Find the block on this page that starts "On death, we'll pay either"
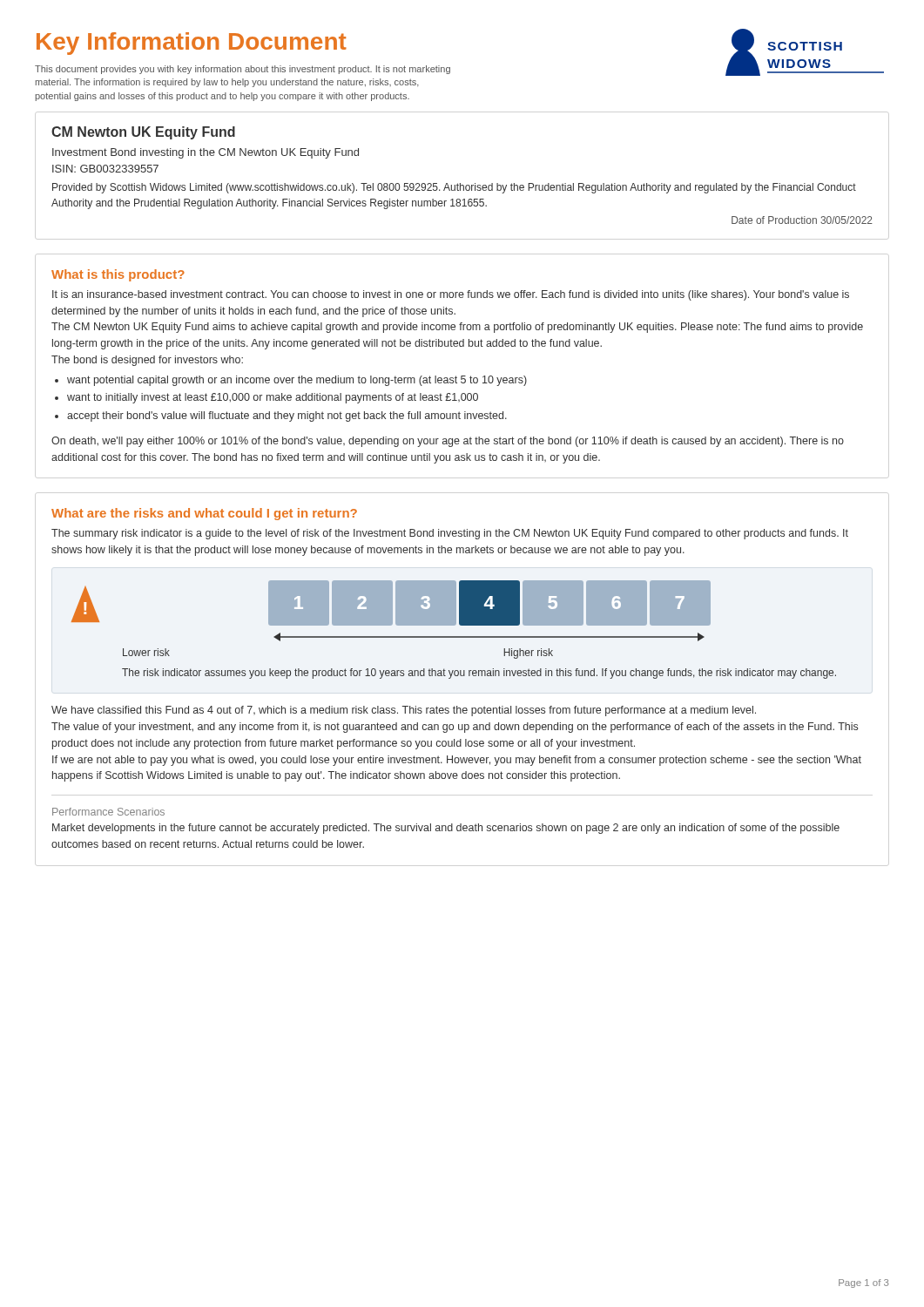Viewport: 924px width, 1307px height. click(462, 449)
